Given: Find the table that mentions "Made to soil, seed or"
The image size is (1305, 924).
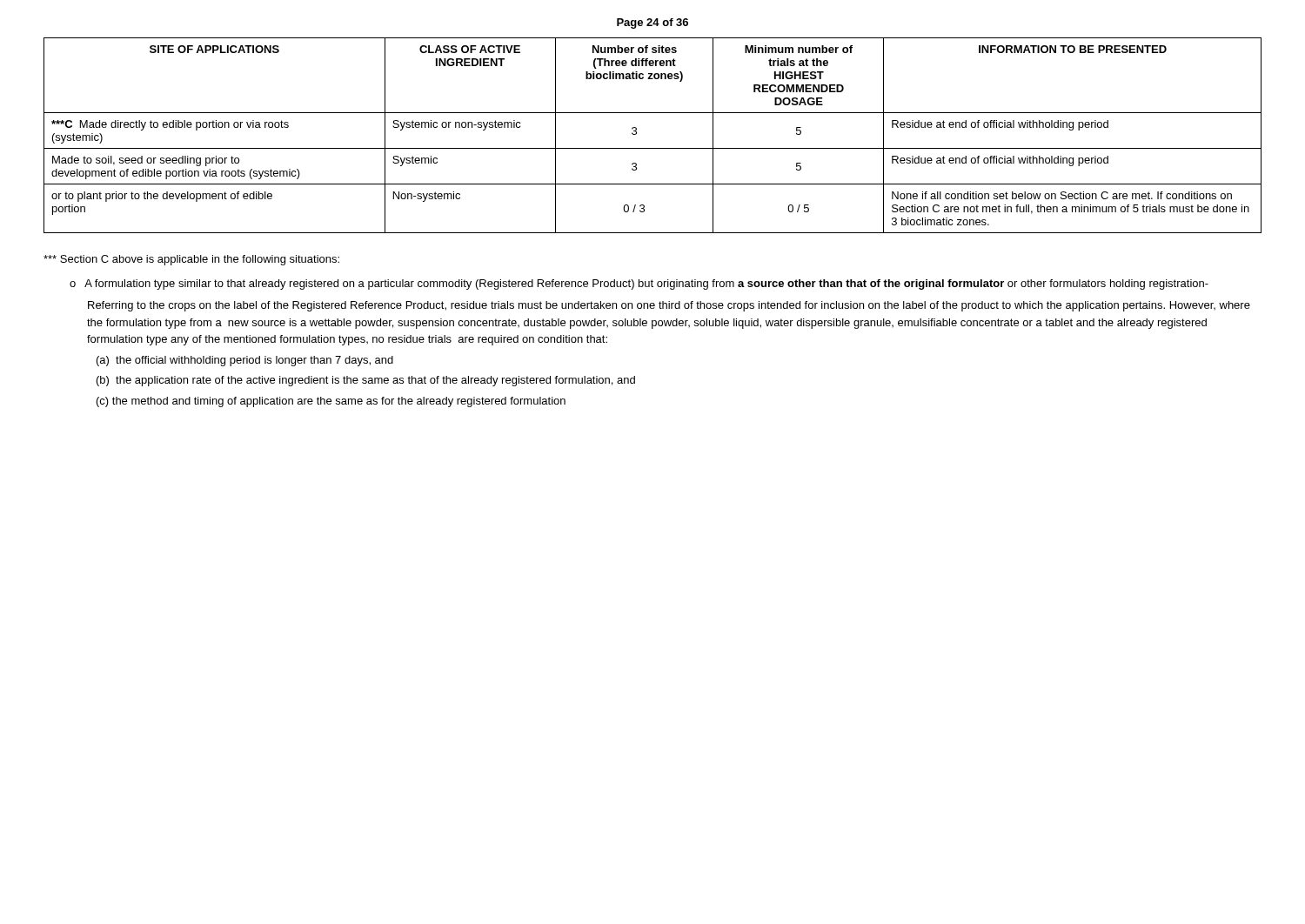Looking at the screenshot, I should 652,135.
